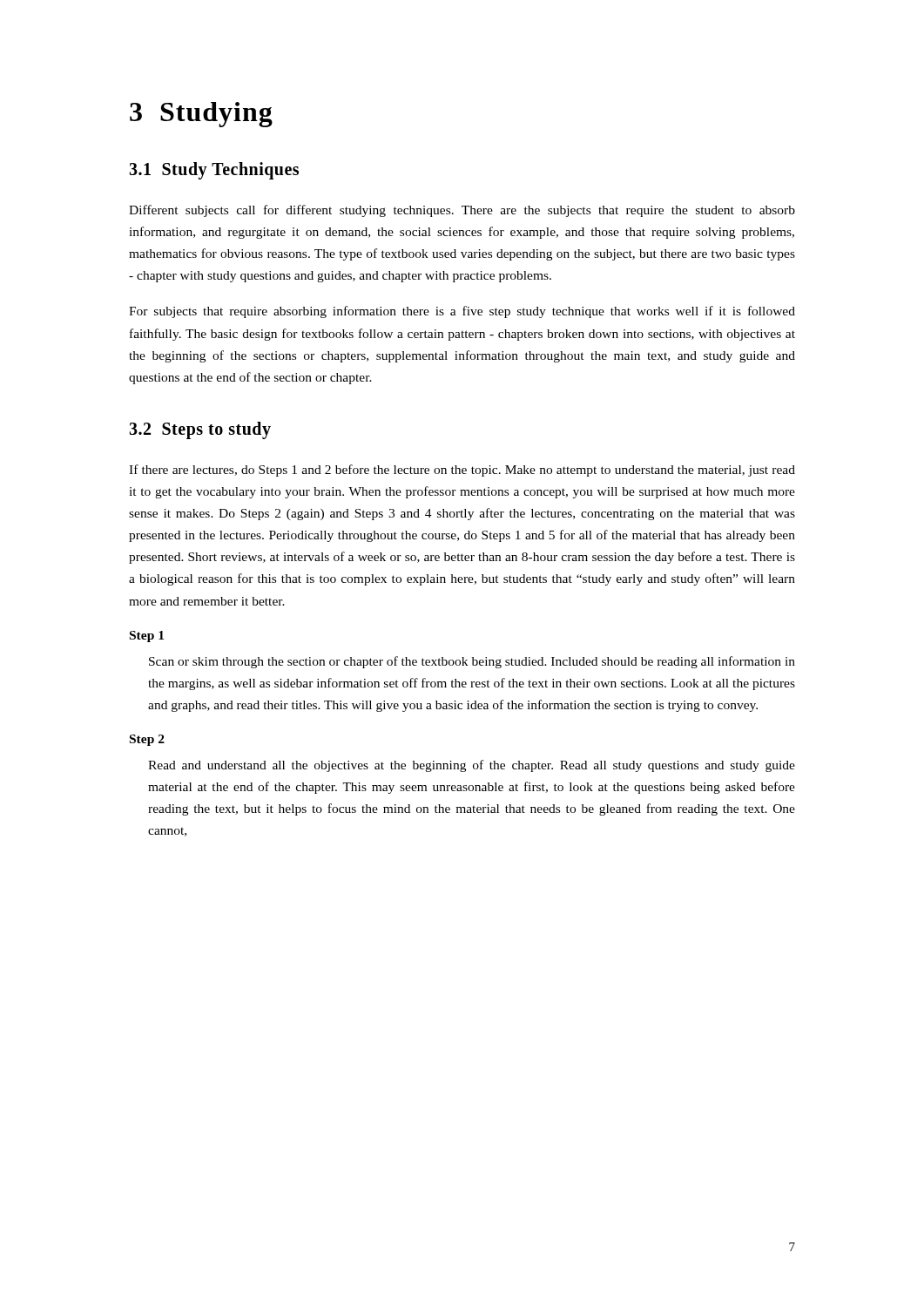Navigate to the text block starting "Step 2"
924x1307 pixels.
147,740
